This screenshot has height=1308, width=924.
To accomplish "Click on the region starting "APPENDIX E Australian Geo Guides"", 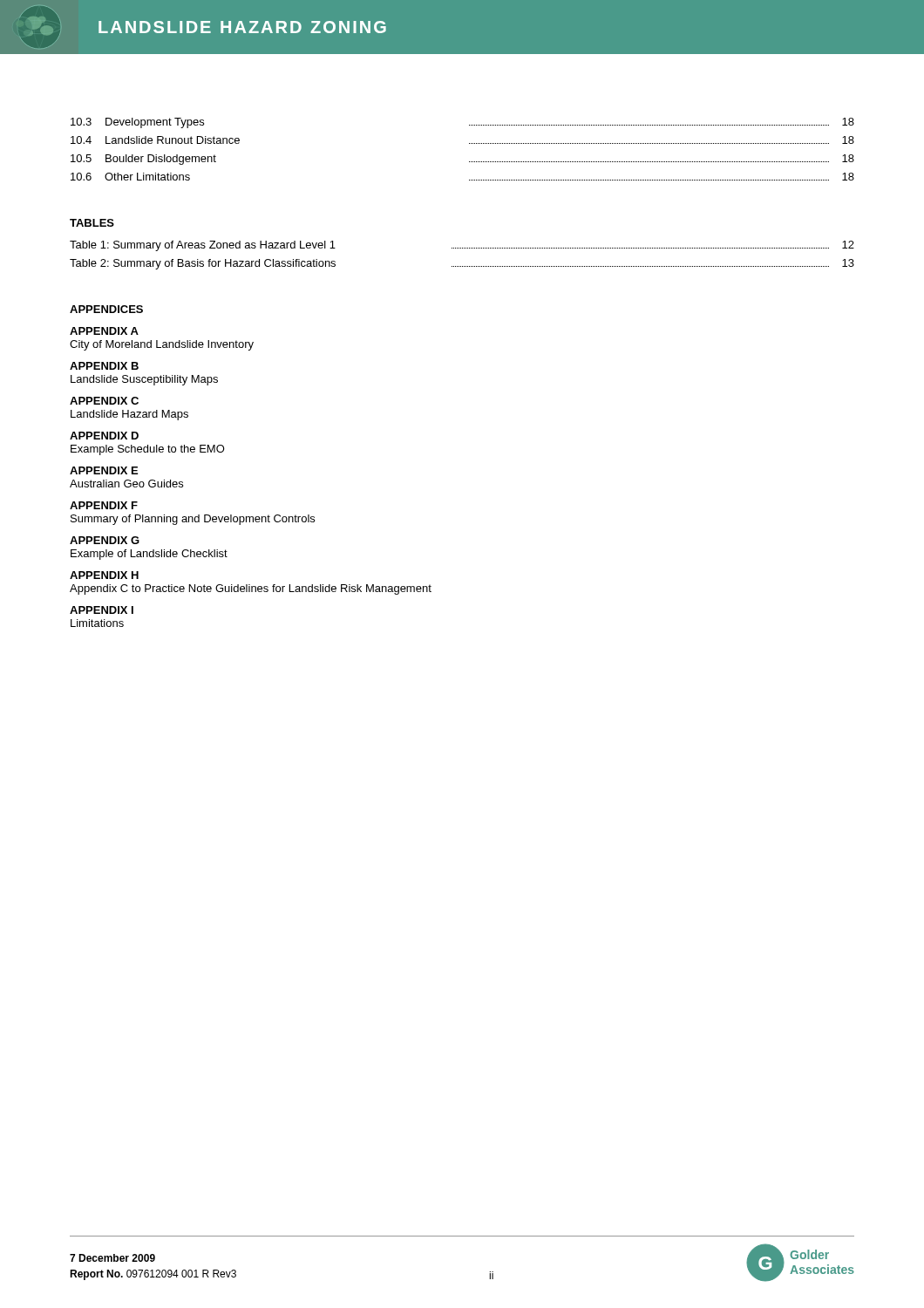I will coord(104,470).
